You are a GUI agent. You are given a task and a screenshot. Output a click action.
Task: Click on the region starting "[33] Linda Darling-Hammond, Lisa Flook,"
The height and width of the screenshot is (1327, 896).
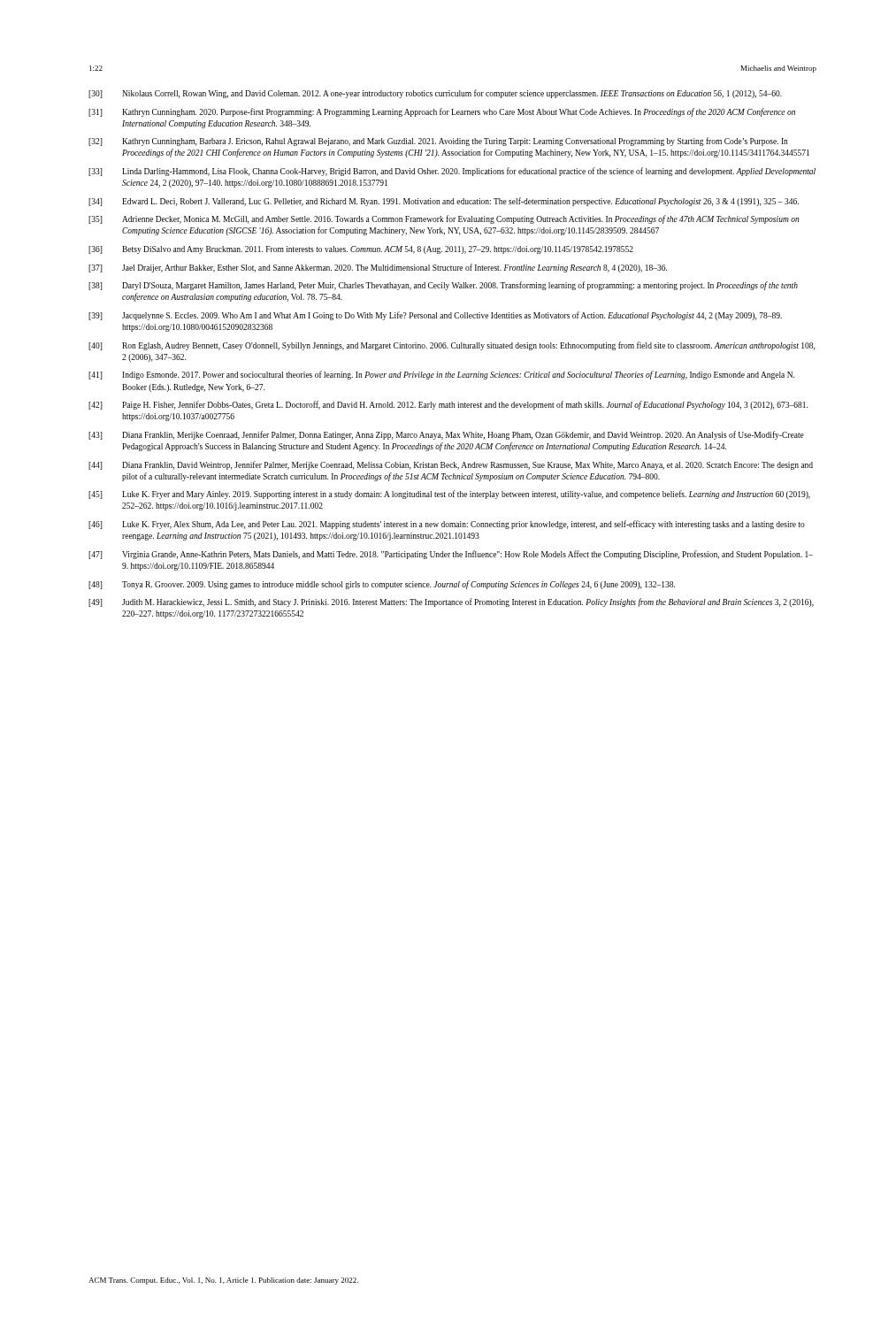click(452, 178)
